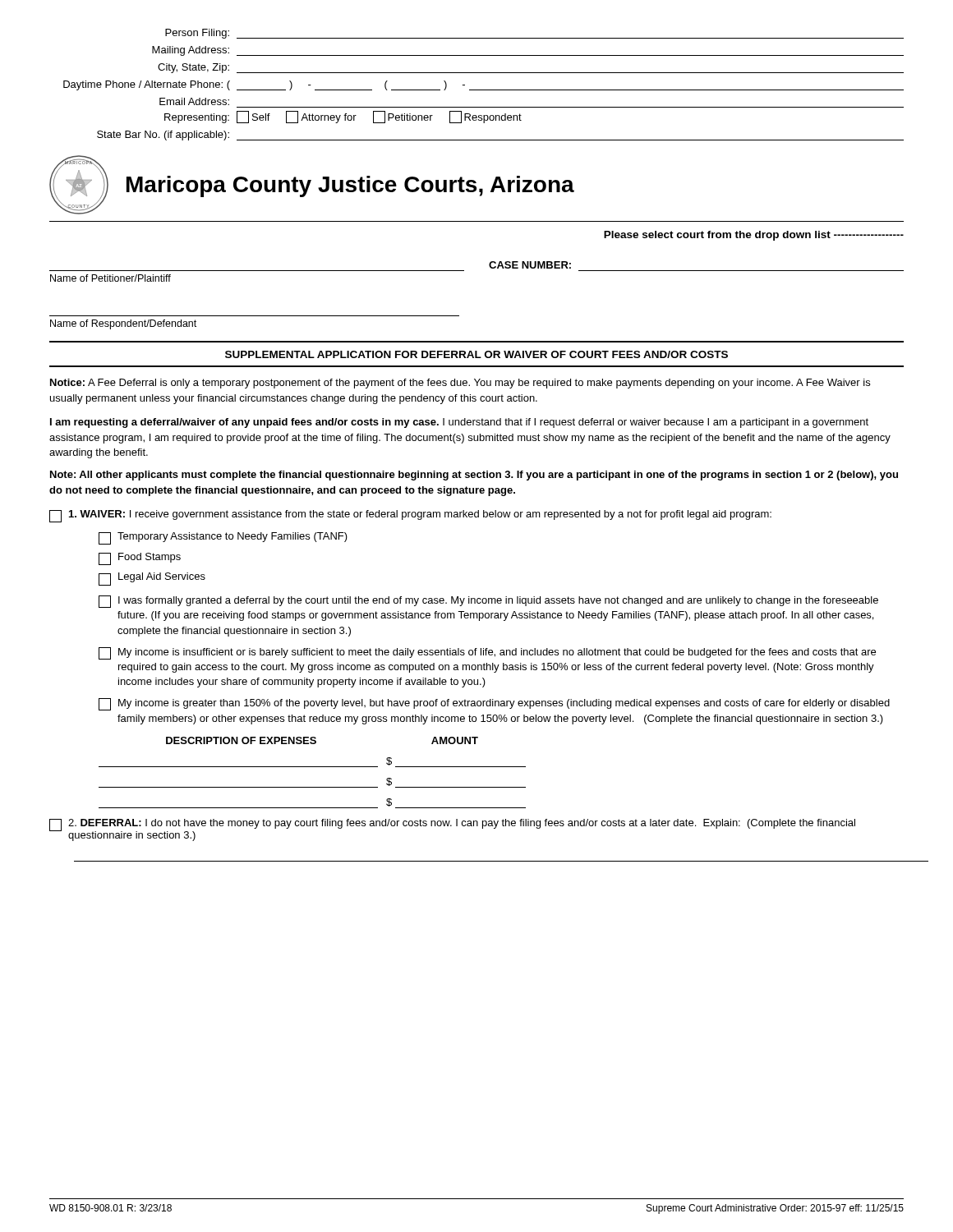
Task: Click the passage that begins "My income is insufficient or"
Action: coord(501,667)
